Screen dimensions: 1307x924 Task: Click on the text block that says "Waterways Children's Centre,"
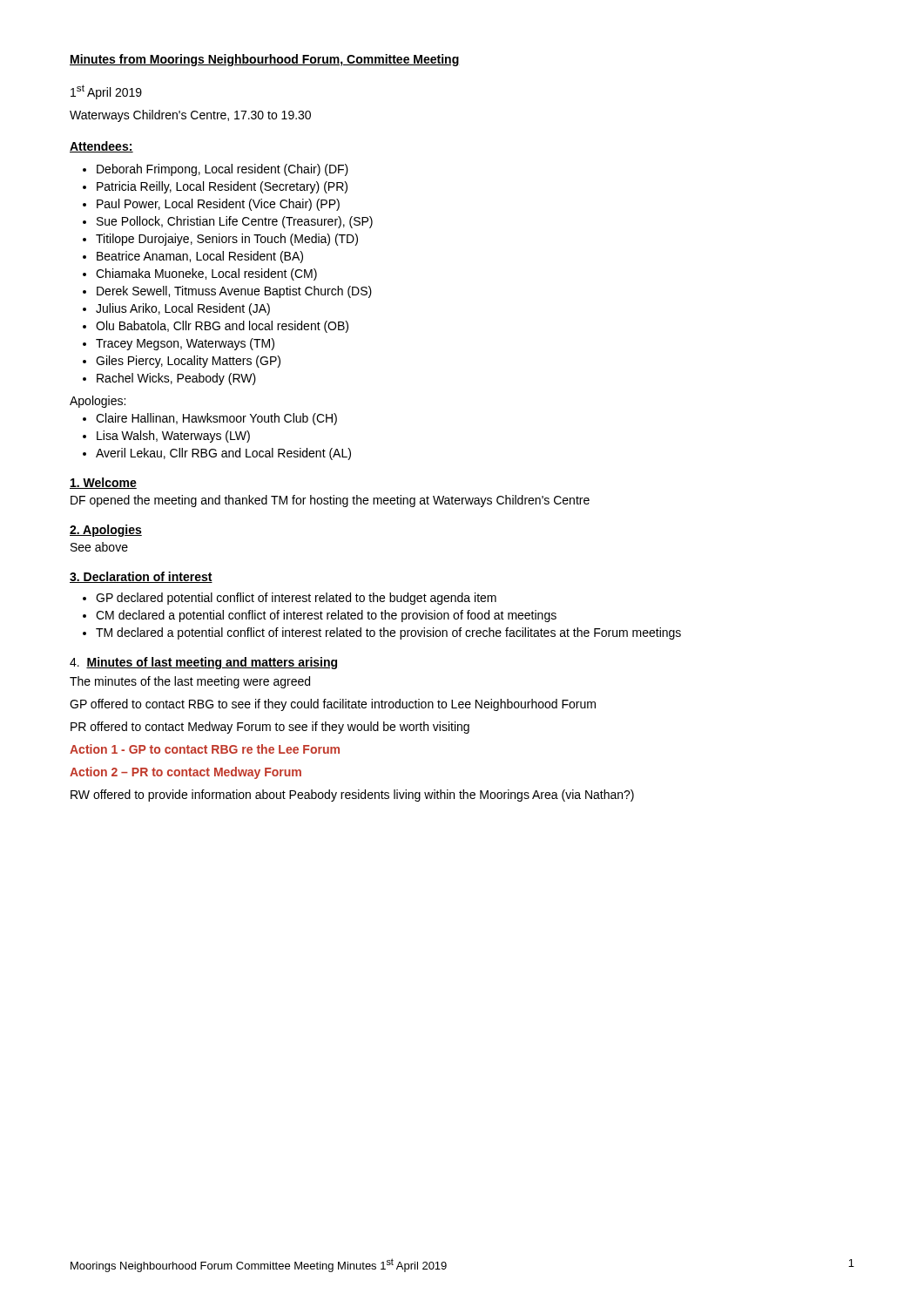click(191, 115)
